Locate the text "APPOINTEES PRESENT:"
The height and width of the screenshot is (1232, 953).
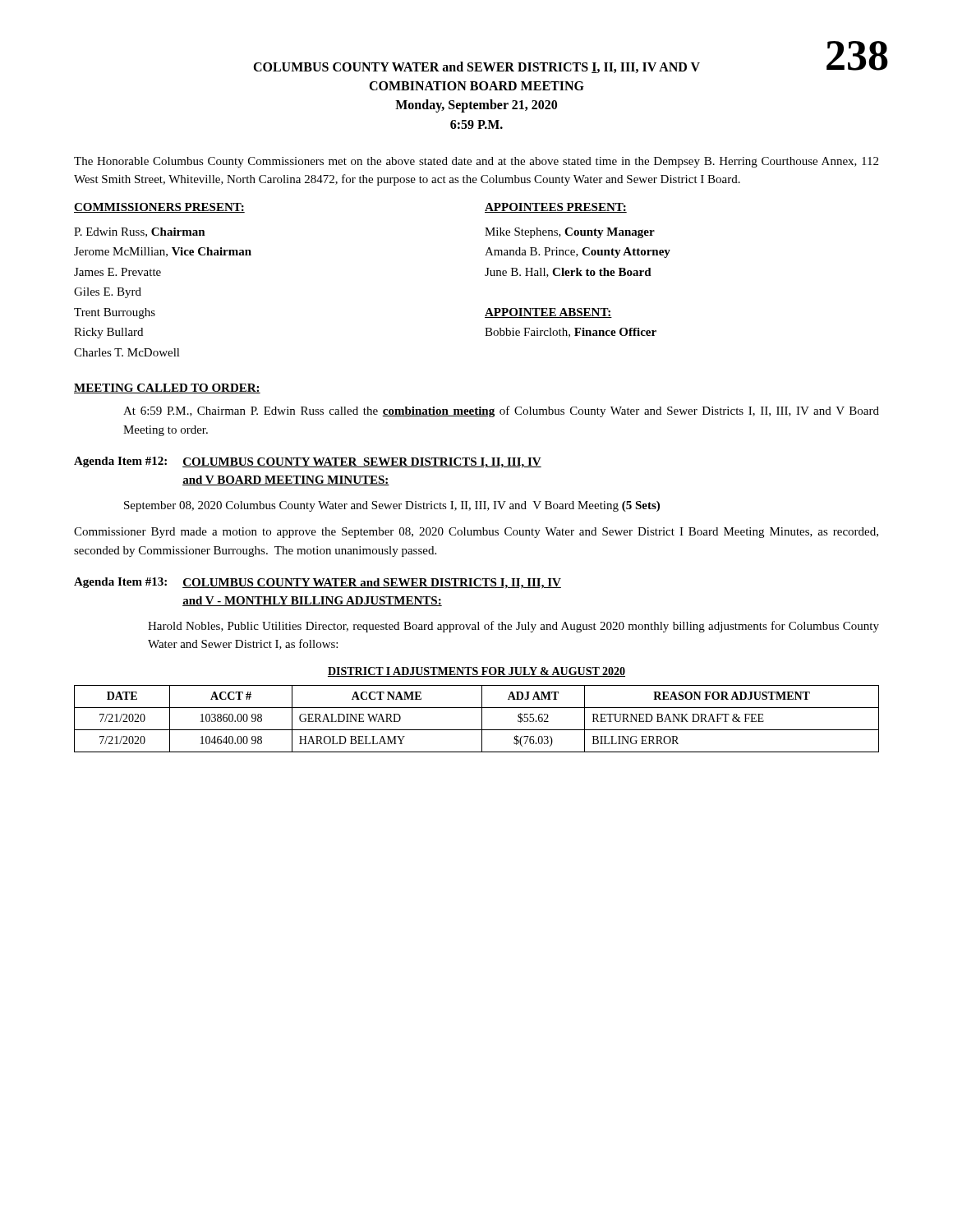coord(556,207)
